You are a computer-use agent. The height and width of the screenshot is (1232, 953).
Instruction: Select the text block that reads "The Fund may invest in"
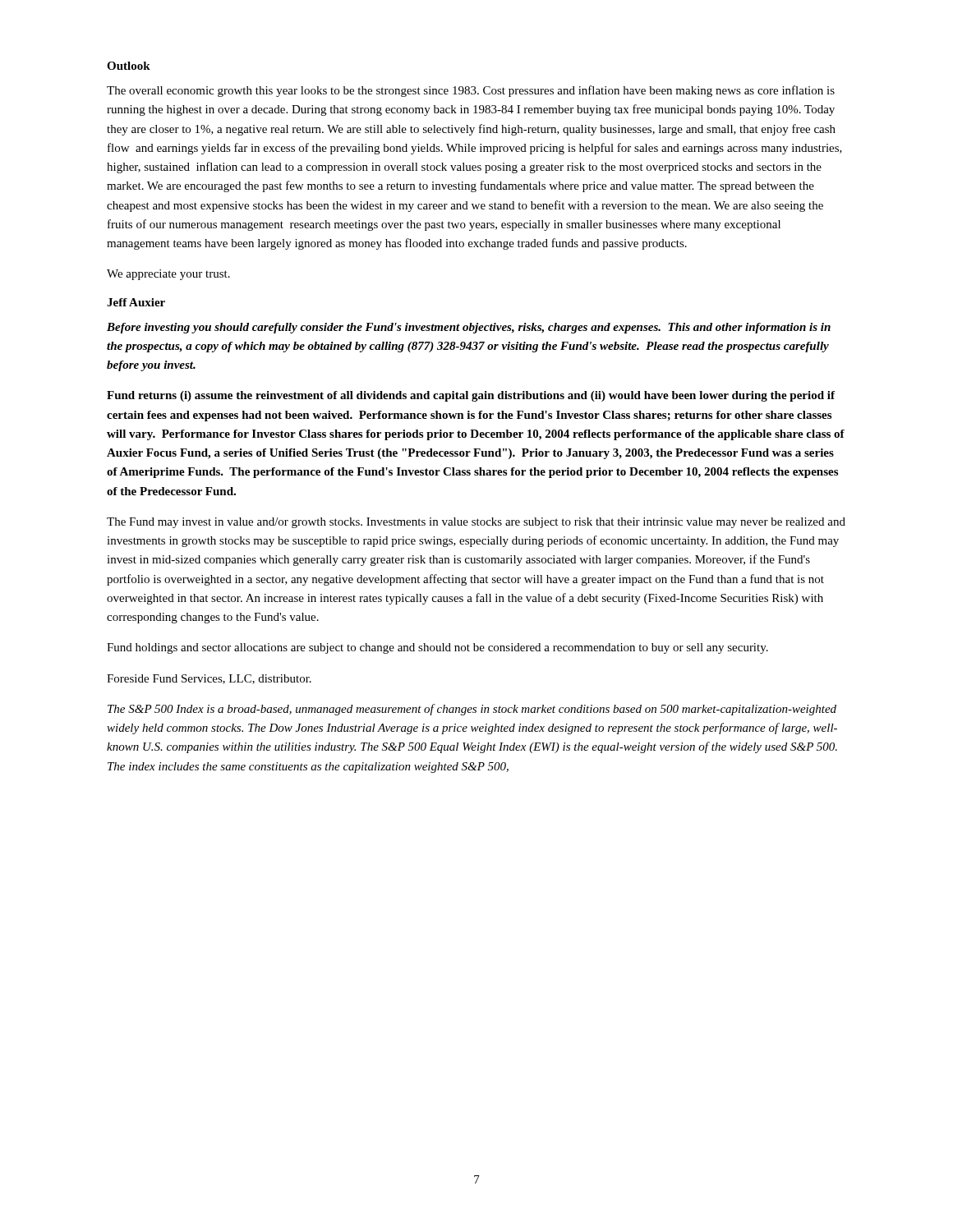(476, 569)
